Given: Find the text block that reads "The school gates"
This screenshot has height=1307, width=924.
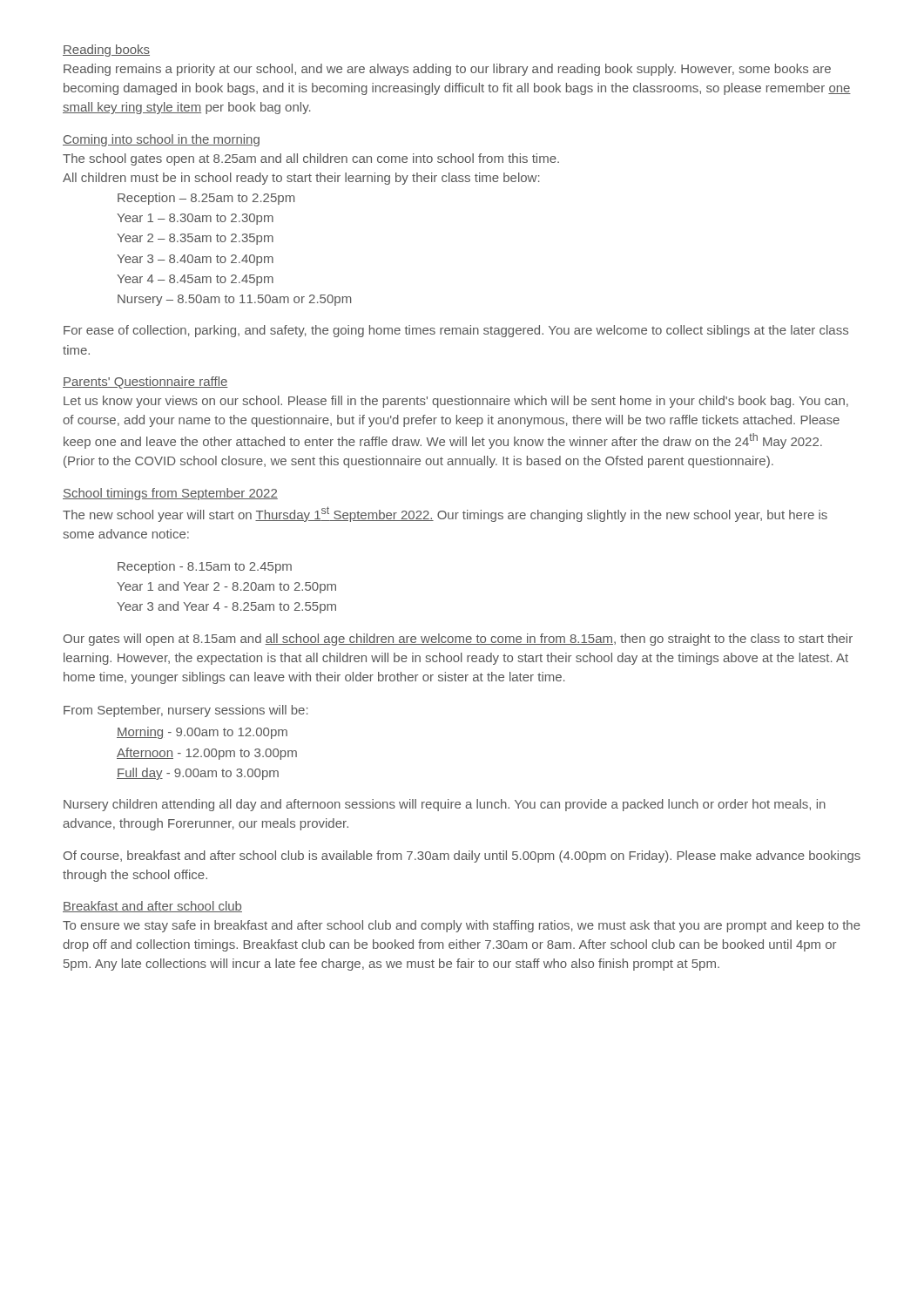Looking at the screenshot, I should tap(311, 167).
